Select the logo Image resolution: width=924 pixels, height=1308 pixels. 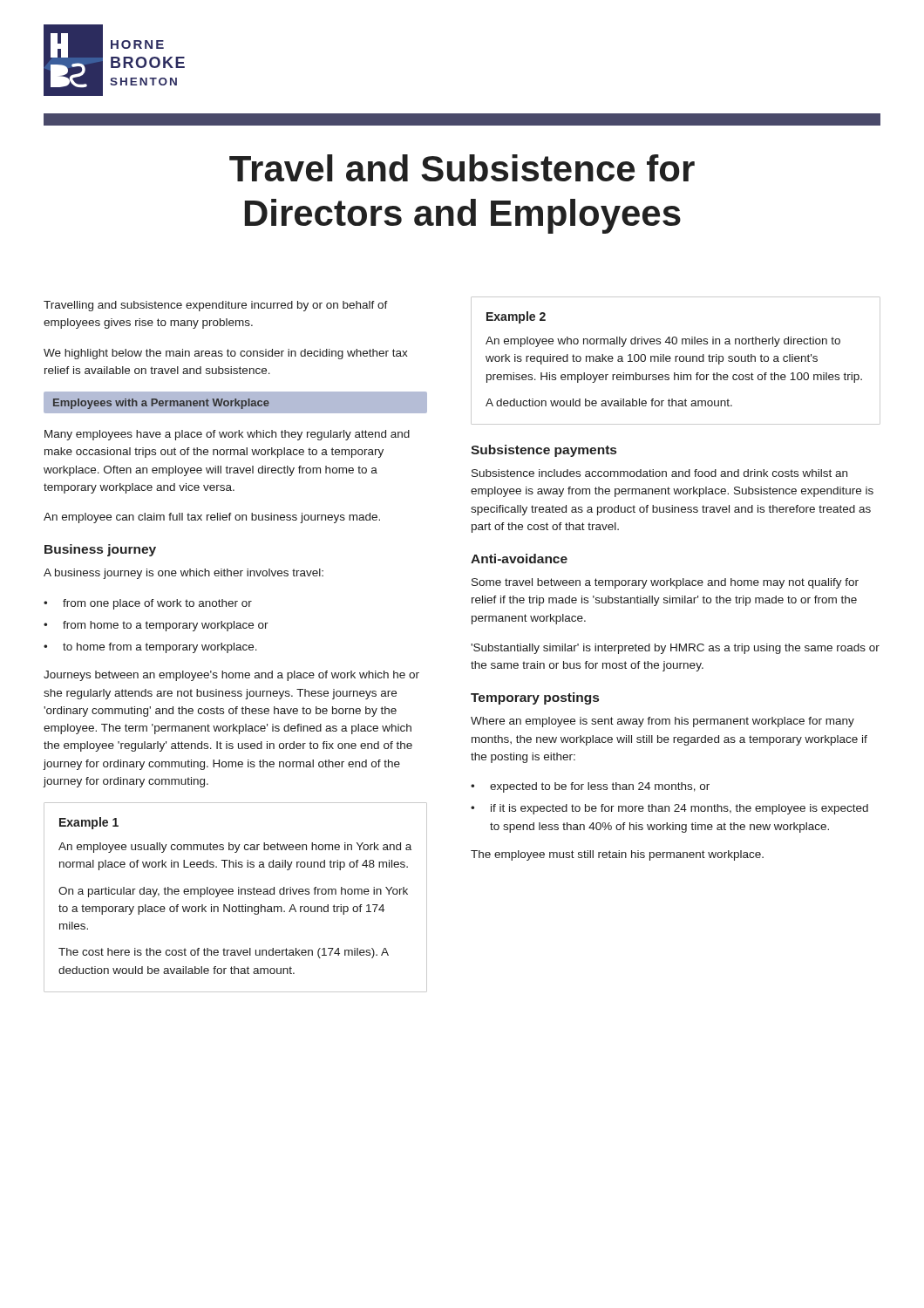pyautogui.click(x=131, y=64)
